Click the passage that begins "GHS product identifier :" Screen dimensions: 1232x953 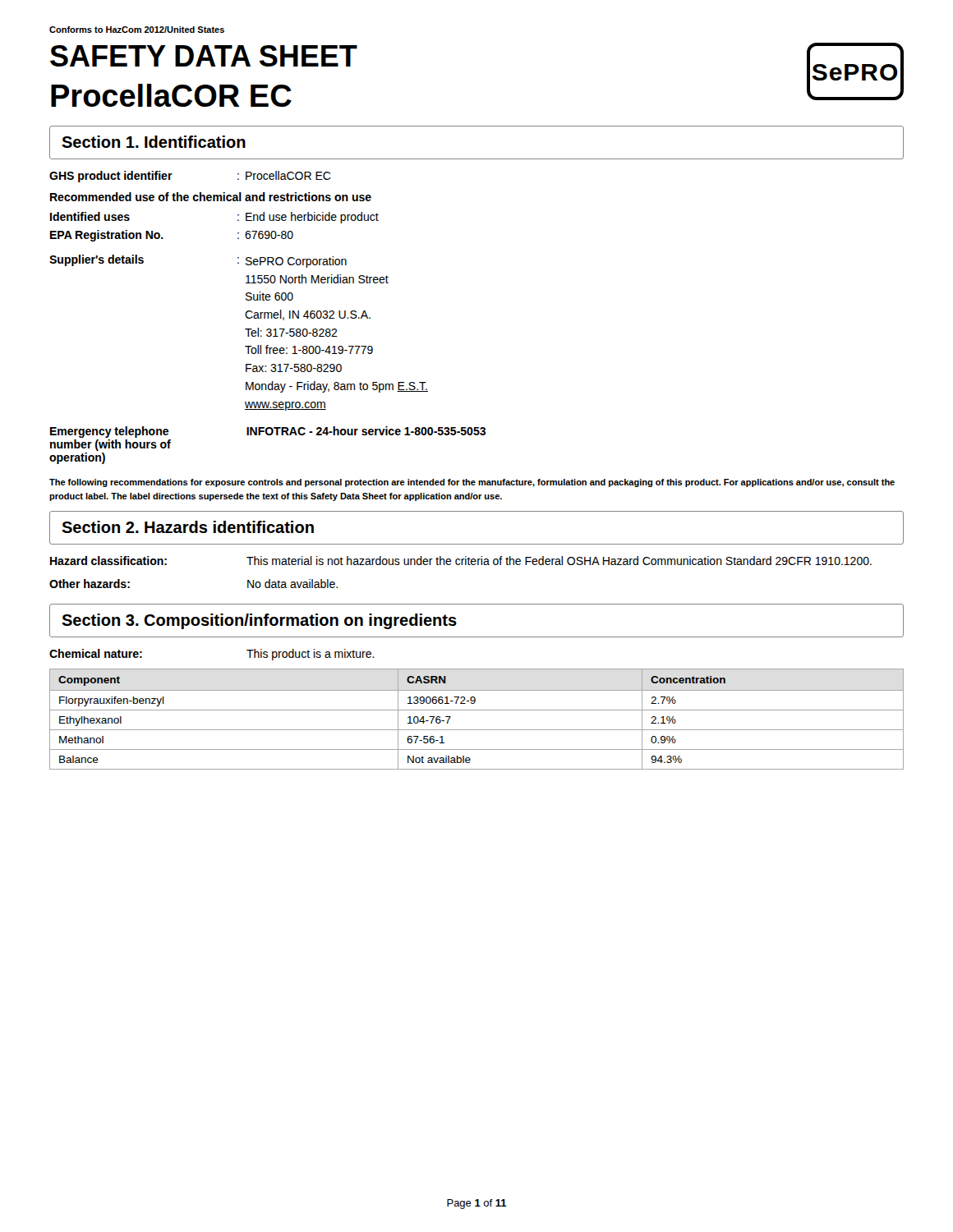(x=106, y=177)
